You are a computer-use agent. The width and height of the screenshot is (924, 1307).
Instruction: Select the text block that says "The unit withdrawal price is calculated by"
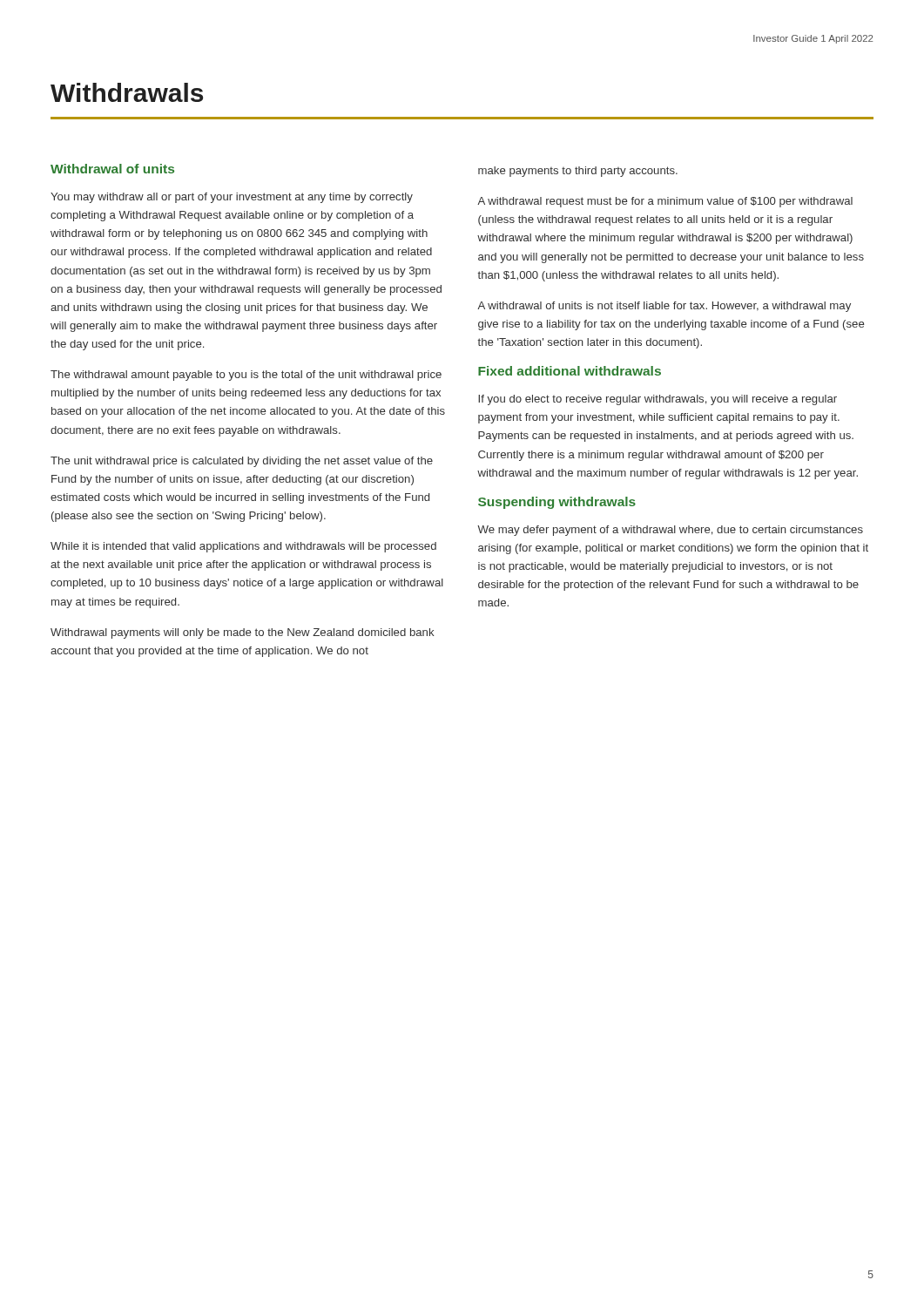tap(248, 488)
